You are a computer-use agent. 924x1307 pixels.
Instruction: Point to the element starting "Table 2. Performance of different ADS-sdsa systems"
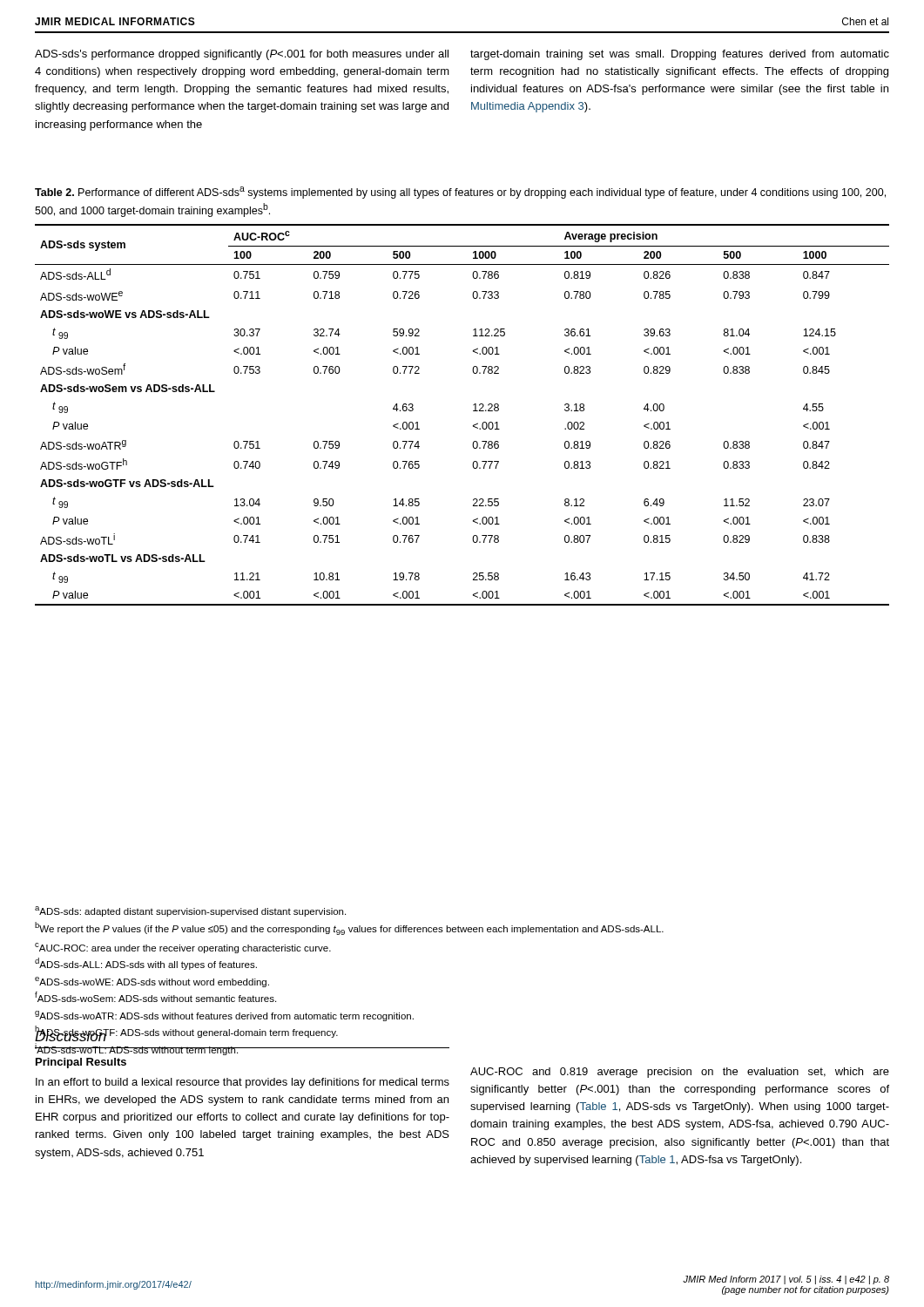tap(460, 193)
